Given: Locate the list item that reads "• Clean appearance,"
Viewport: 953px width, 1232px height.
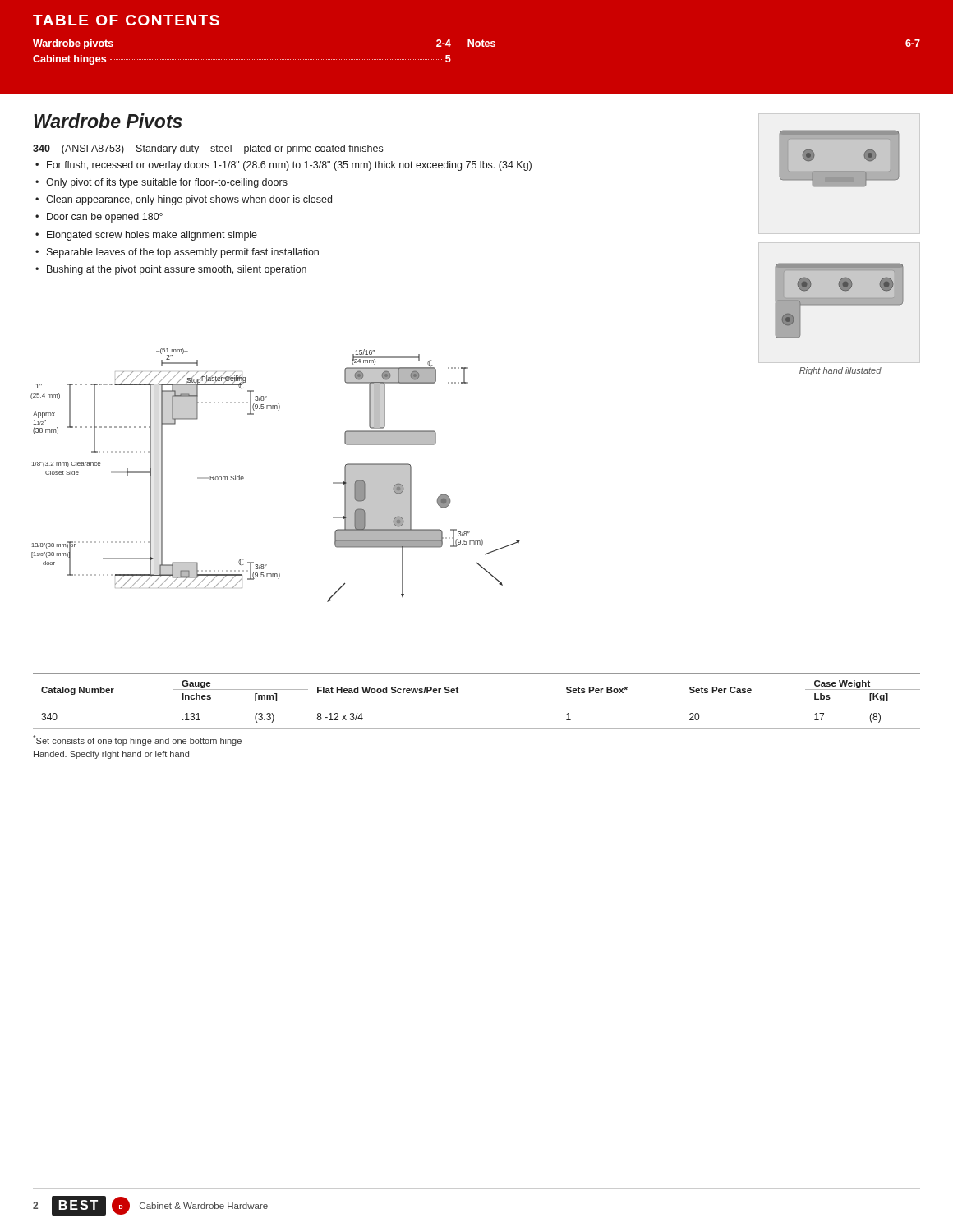Looking at the screenshot, I should (x=184, y=200).
